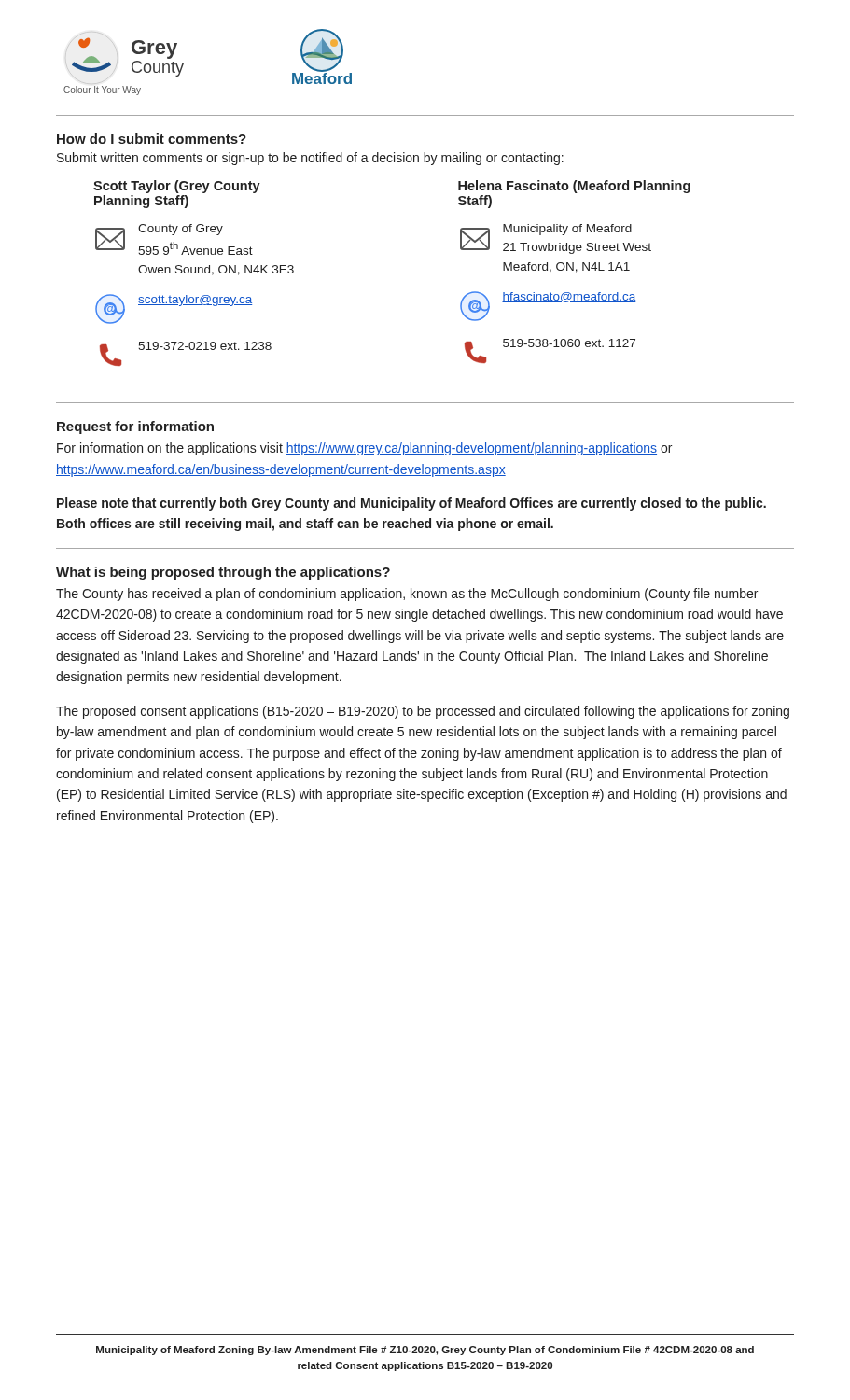This screenshot has width=850, height=1400.
Task: Find the block on this page that starts "Please note that currently both Grey County"
Action: tap(413, 514)
